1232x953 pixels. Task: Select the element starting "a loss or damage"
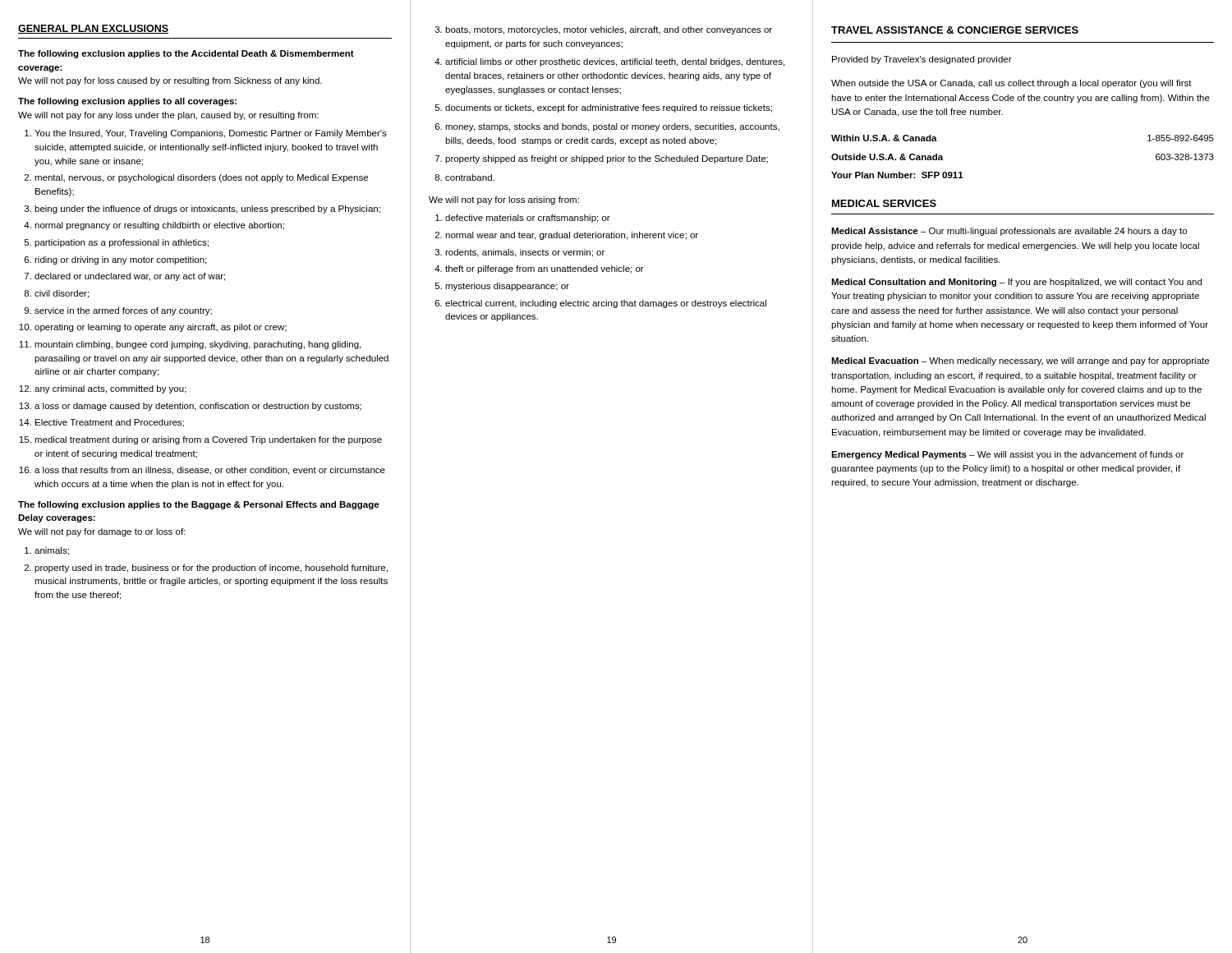198,406
